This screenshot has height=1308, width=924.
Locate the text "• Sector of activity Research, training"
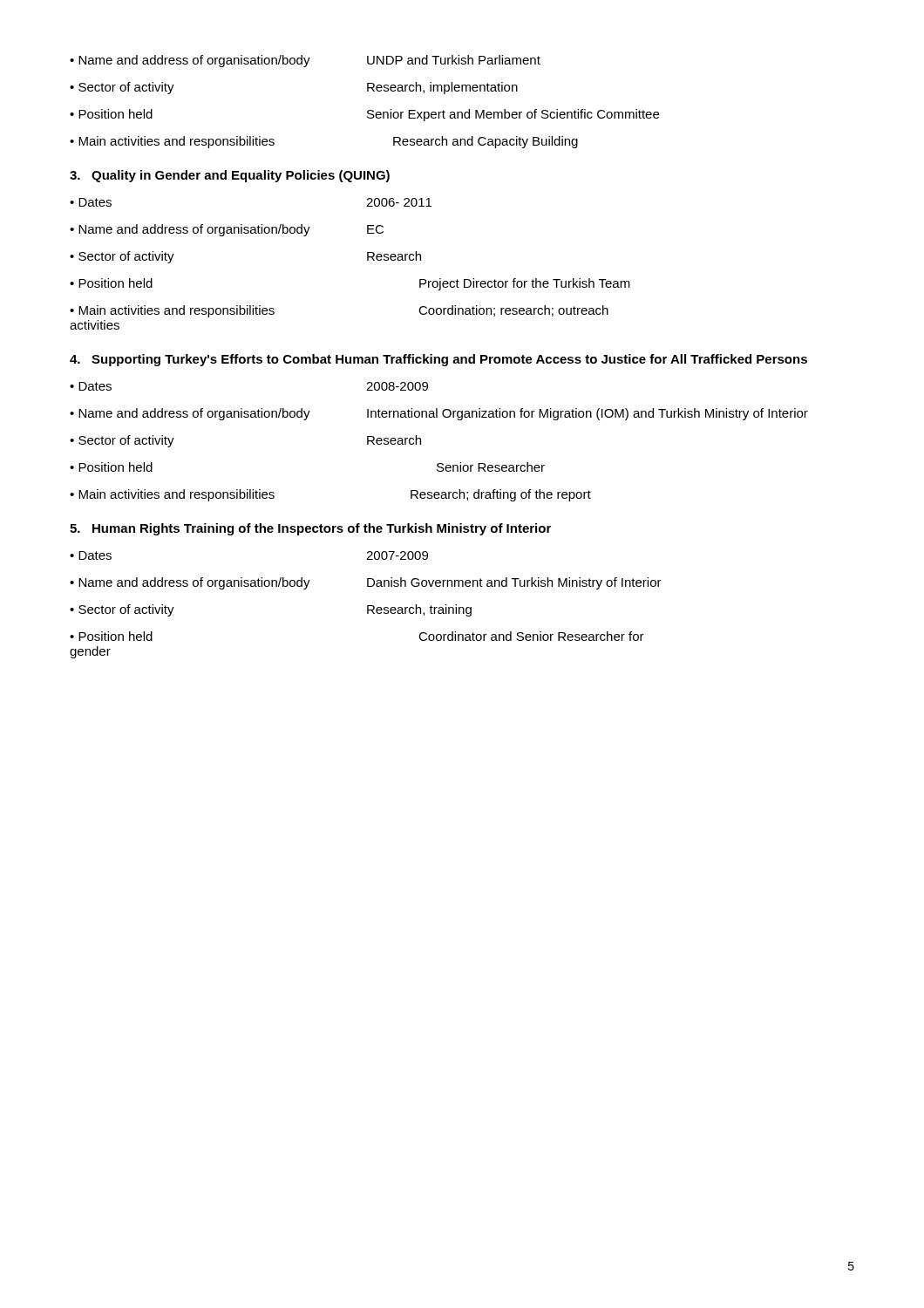(x=462, y=609)
